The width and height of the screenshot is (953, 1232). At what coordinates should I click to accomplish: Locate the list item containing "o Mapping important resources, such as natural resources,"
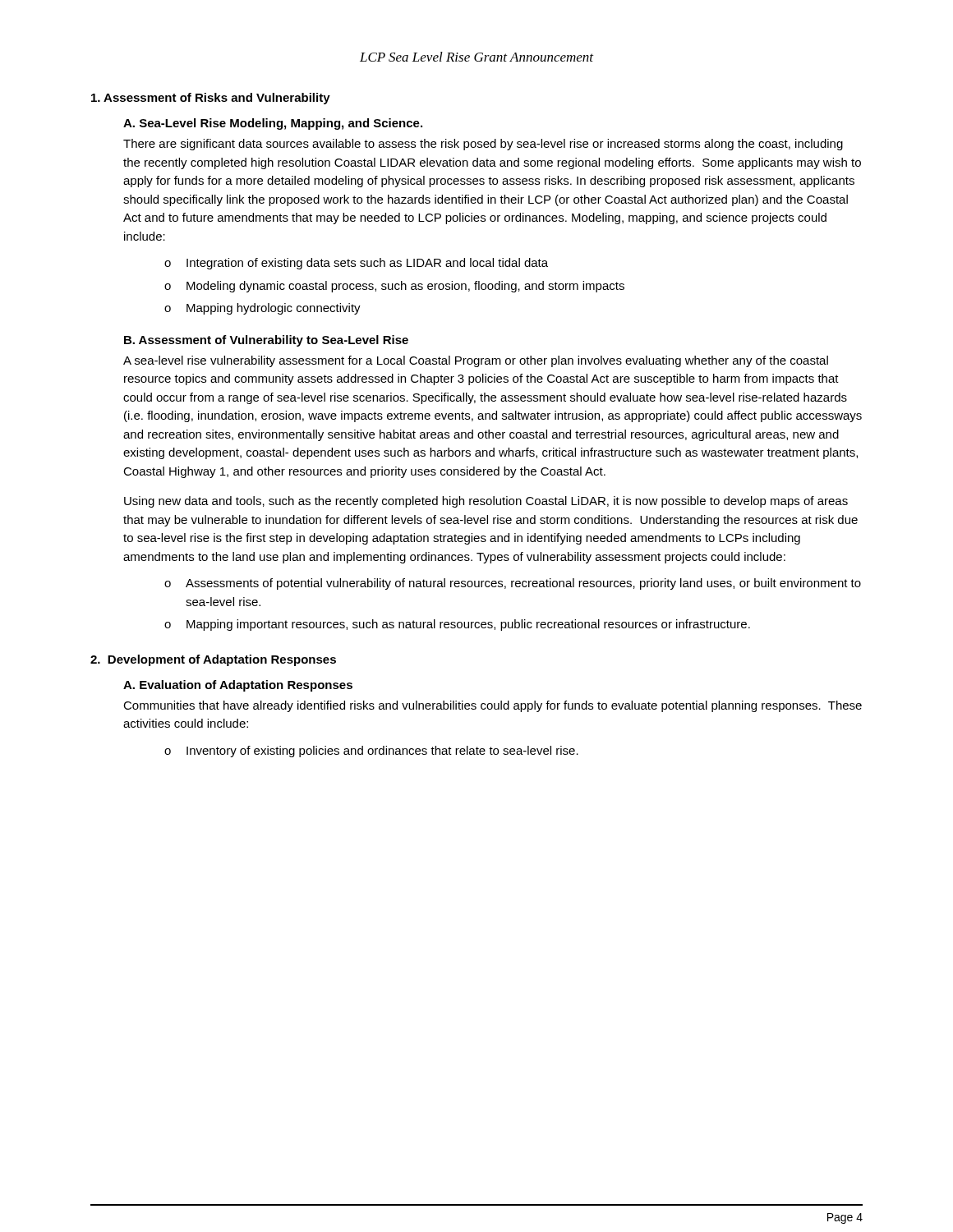tap(513, 624)
